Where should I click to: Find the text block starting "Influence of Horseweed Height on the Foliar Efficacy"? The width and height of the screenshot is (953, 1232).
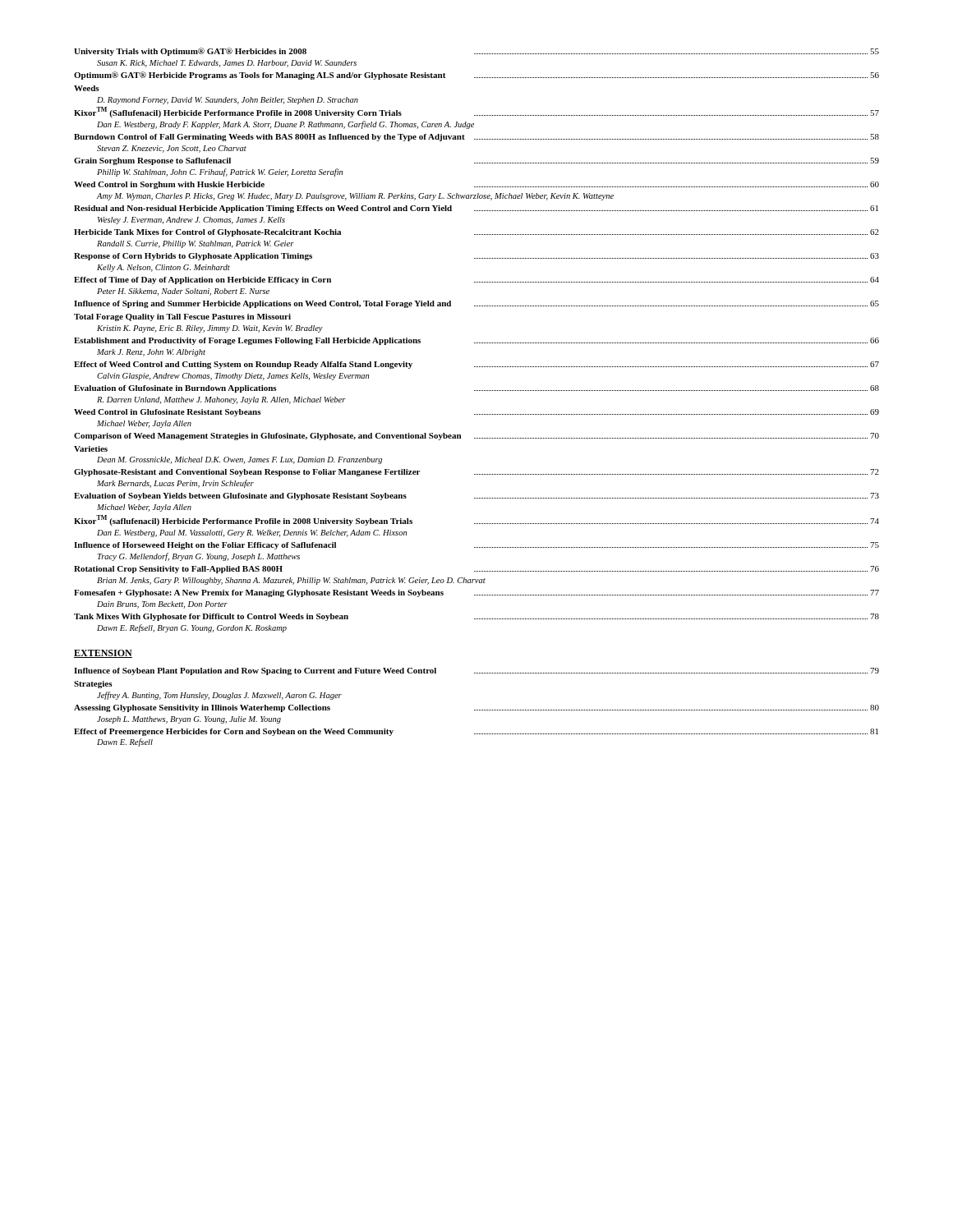[x=476, y=550]
